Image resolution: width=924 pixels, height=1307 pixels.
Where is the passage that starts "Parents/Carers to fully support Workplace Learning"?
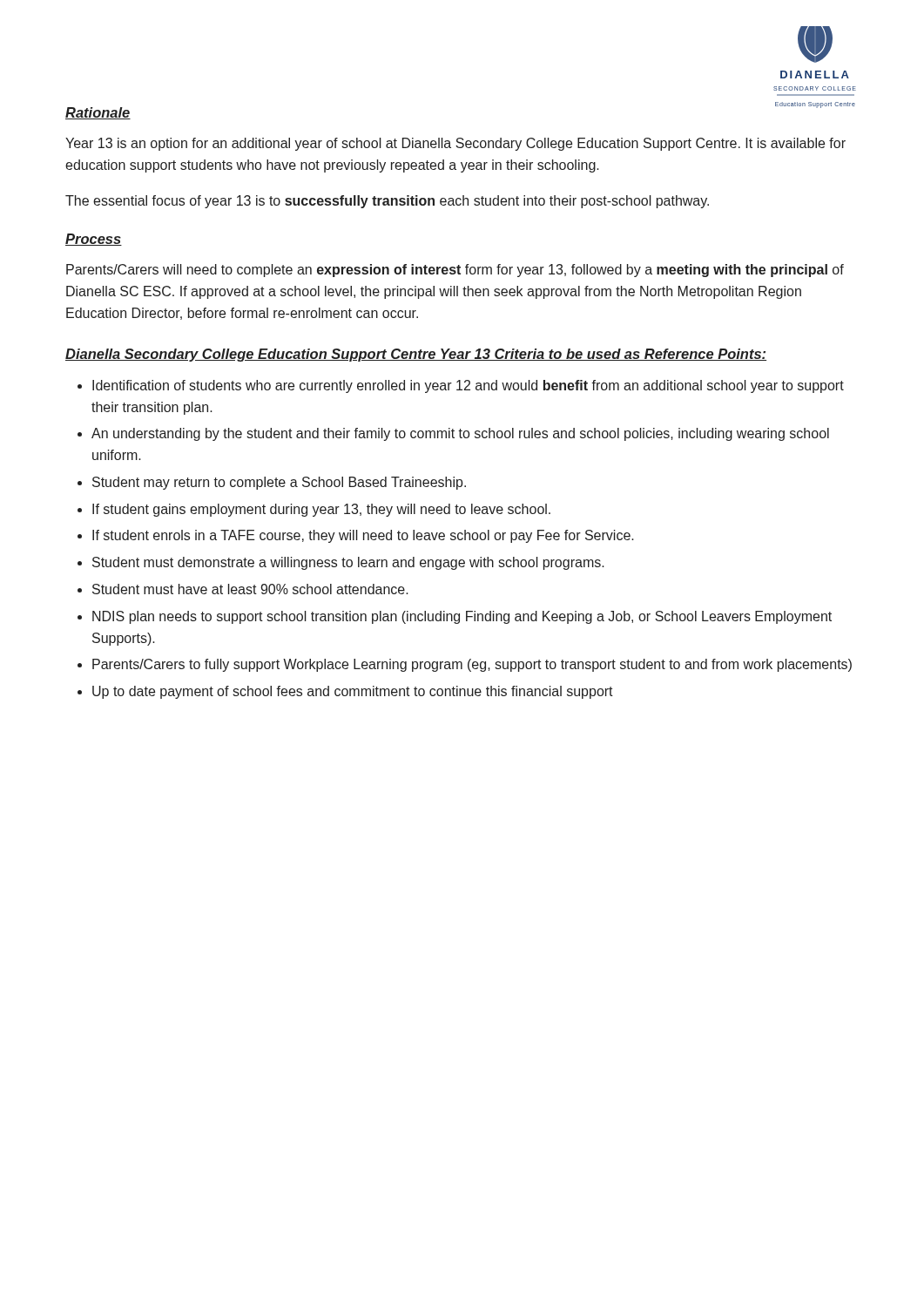(x=472, y=665)
